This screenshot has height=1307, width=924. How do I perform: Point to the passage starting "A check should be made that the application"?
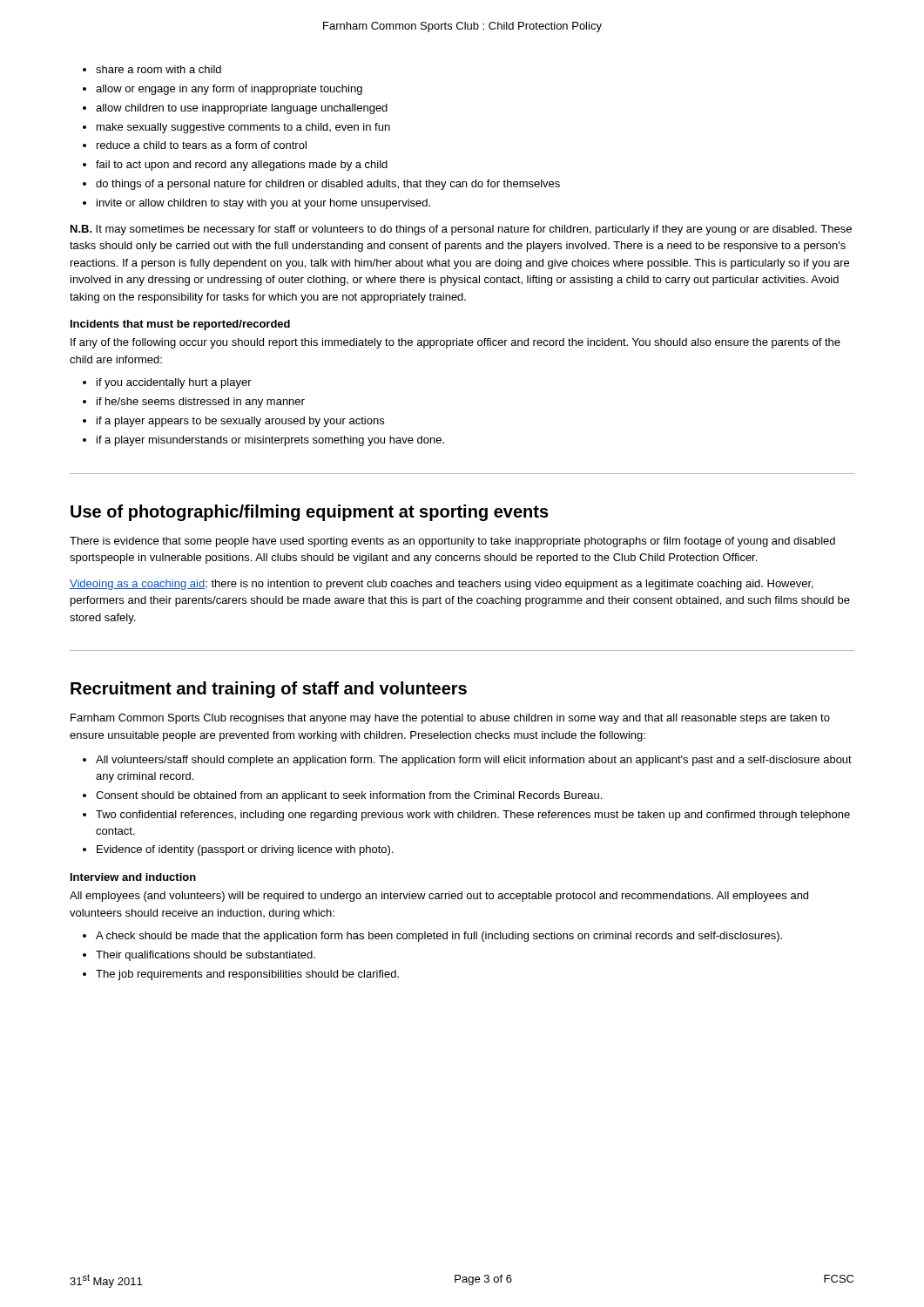439,936
